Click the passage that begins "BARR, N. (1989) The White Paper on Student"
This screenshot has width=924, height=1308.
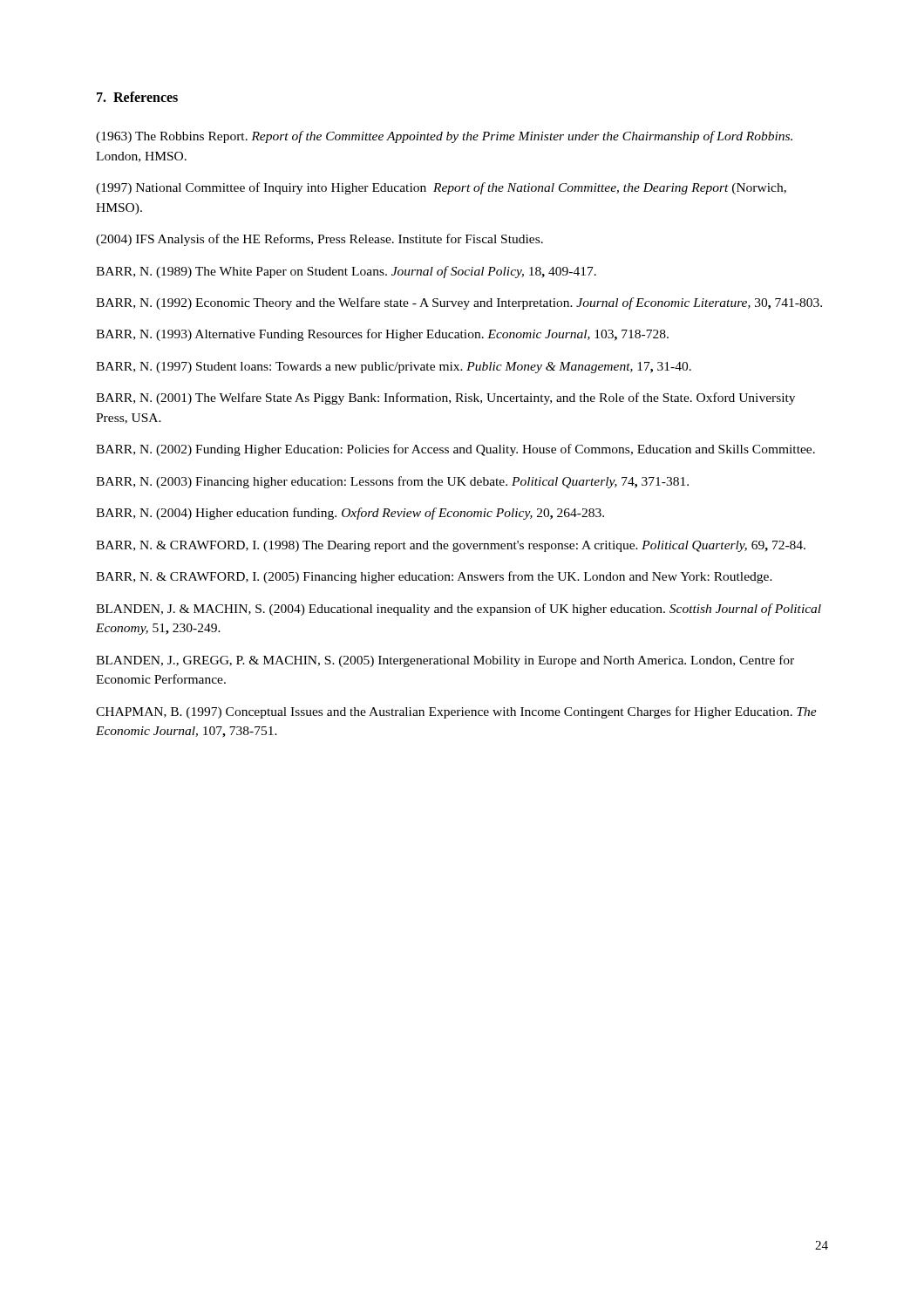[346, 270]
